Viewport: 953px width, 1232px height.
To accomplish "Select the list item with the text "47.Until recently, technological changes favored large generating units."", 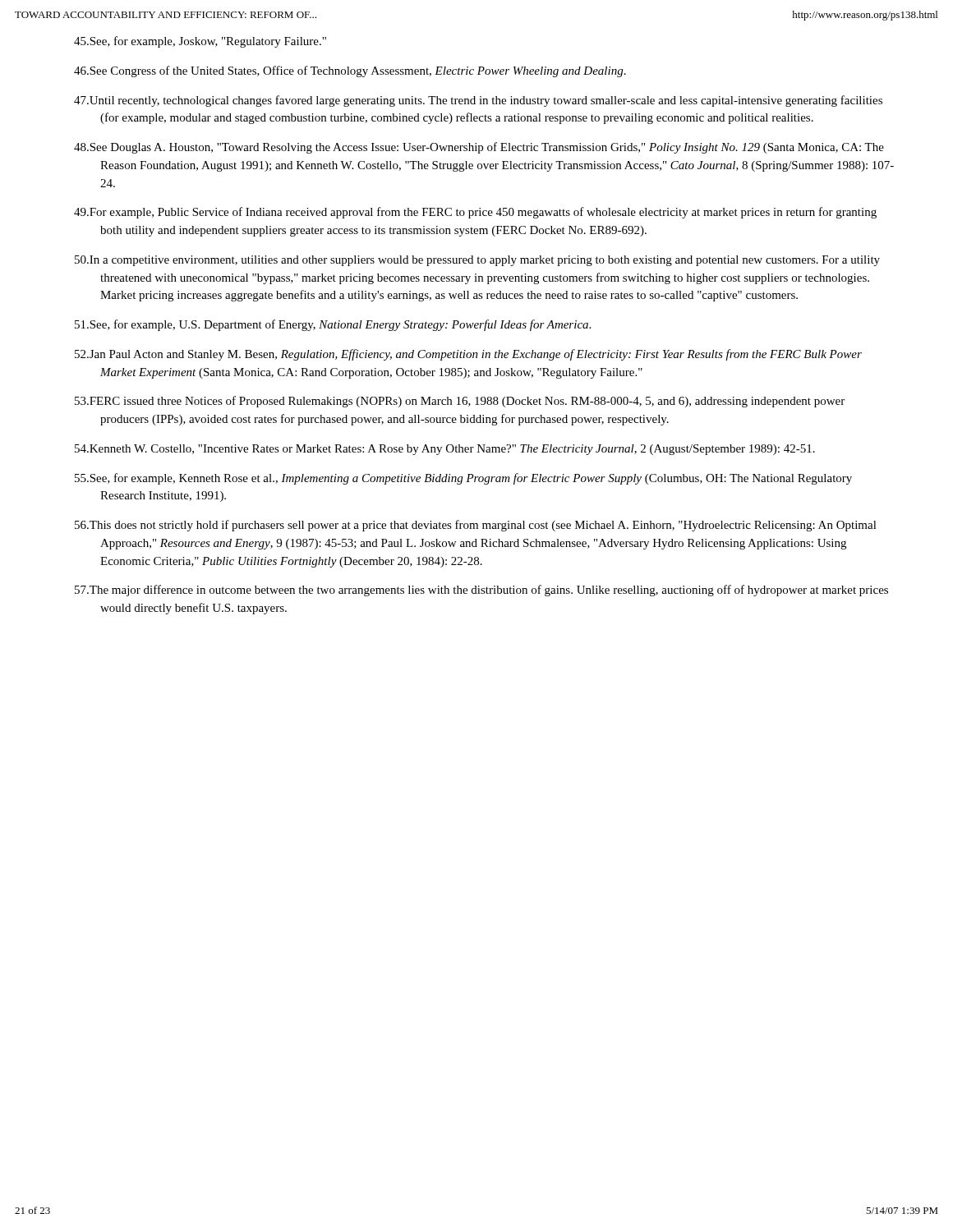I will pos(478,109).
